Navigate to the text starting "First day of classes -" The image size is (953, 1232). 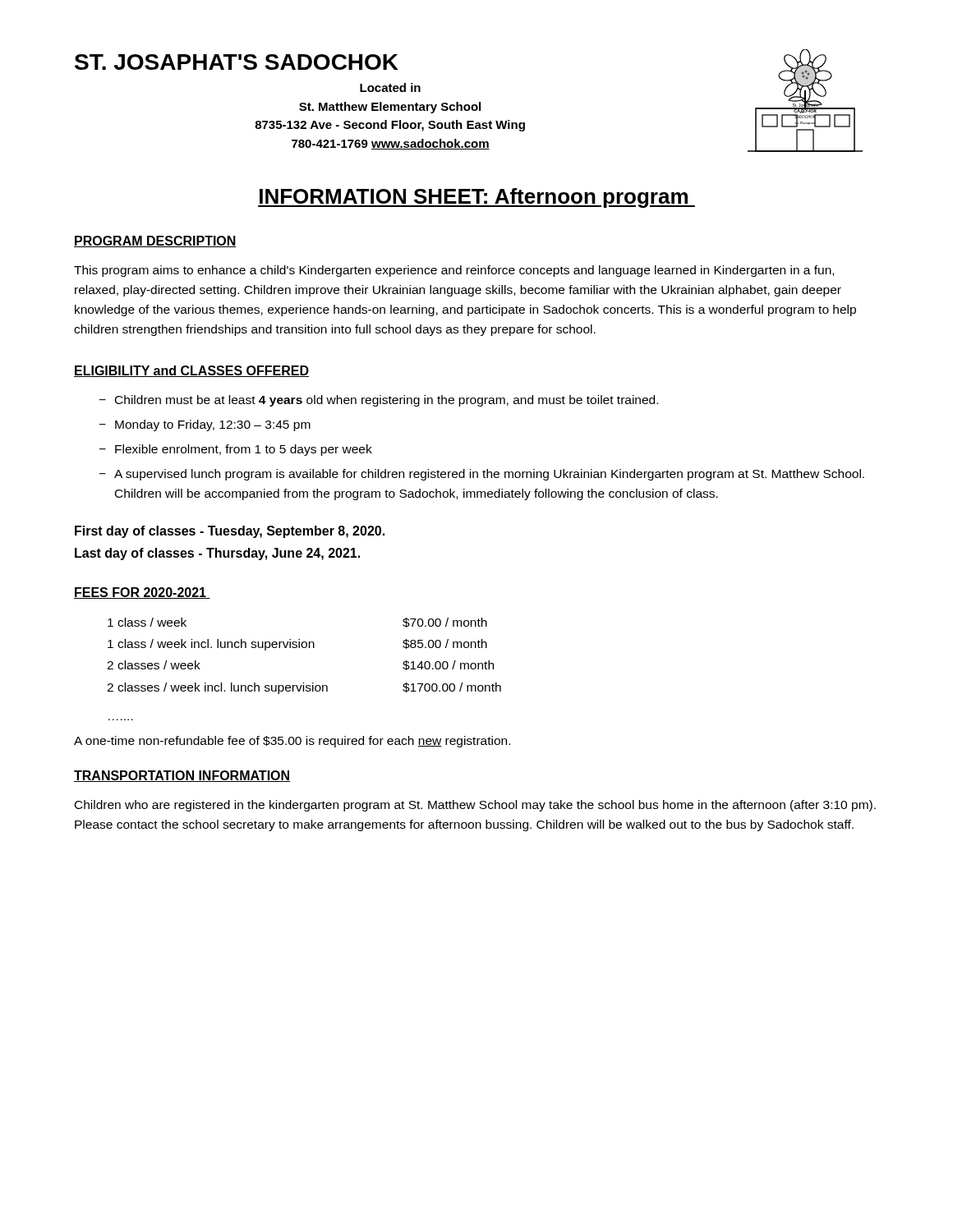click(x=230, y=532)
